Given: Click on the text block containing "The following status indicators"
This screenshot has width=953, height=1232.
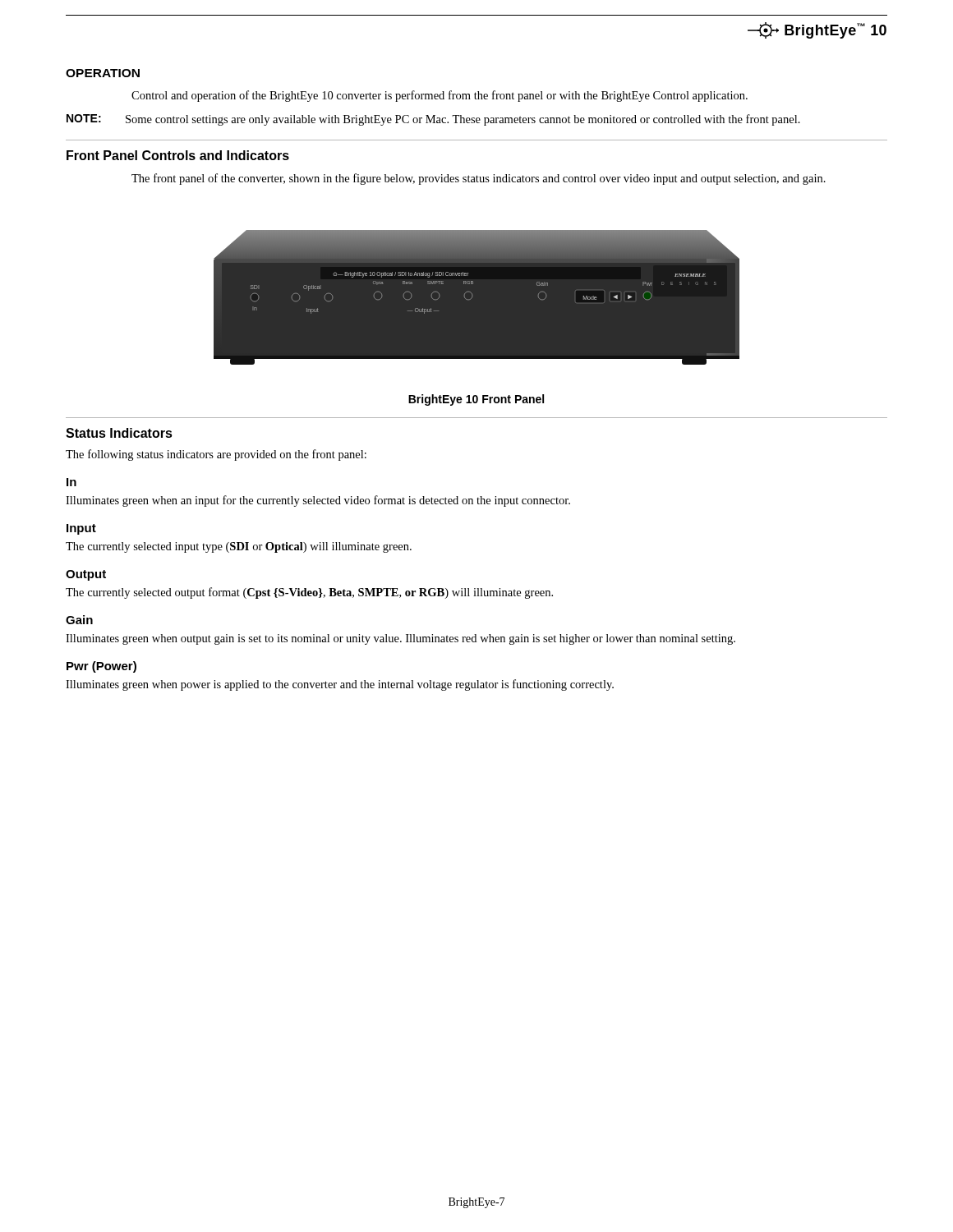Looking at the screenshot, I should coord(216,454).
